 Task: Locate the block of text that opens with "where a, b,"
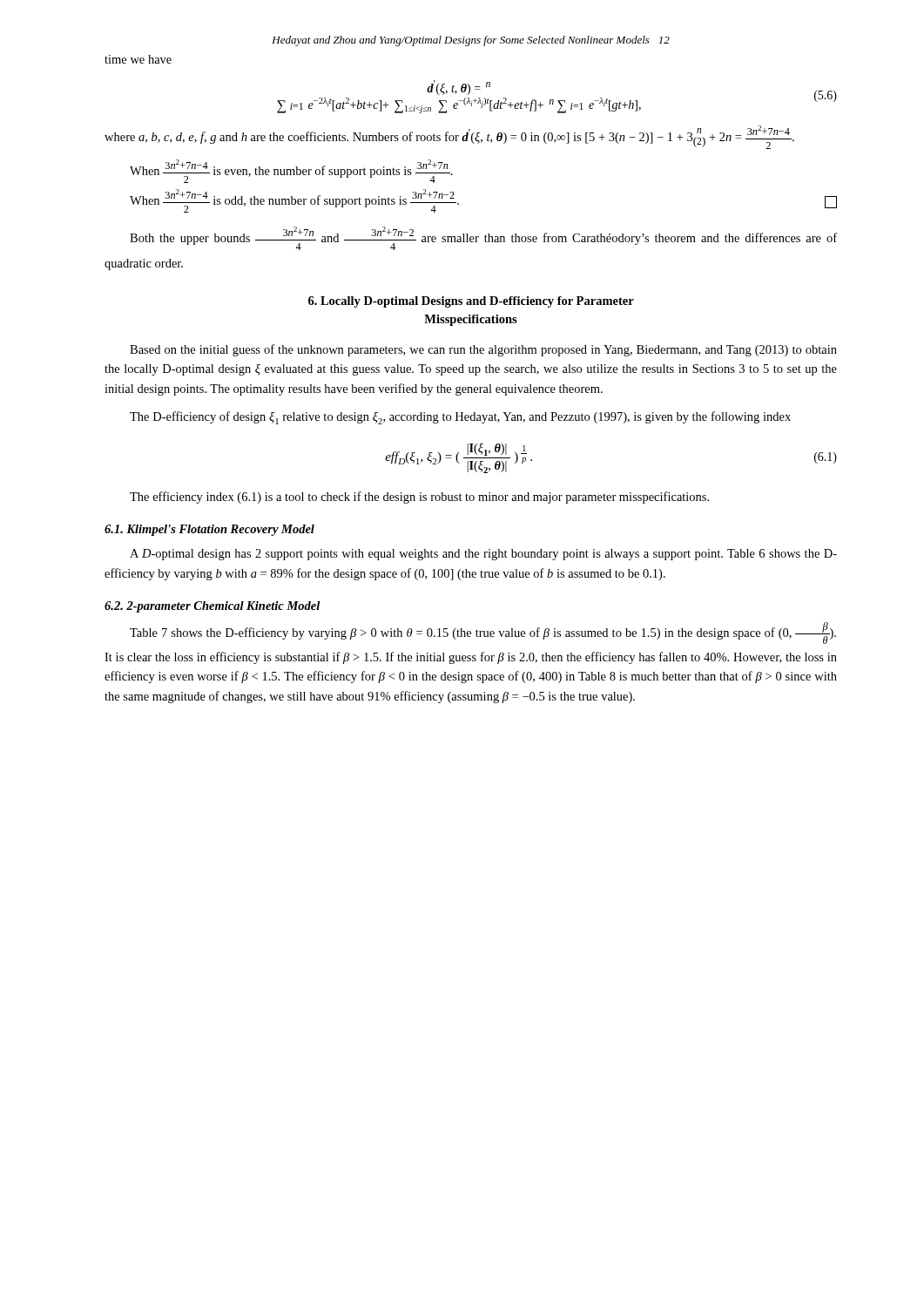[x=450, y=138]
